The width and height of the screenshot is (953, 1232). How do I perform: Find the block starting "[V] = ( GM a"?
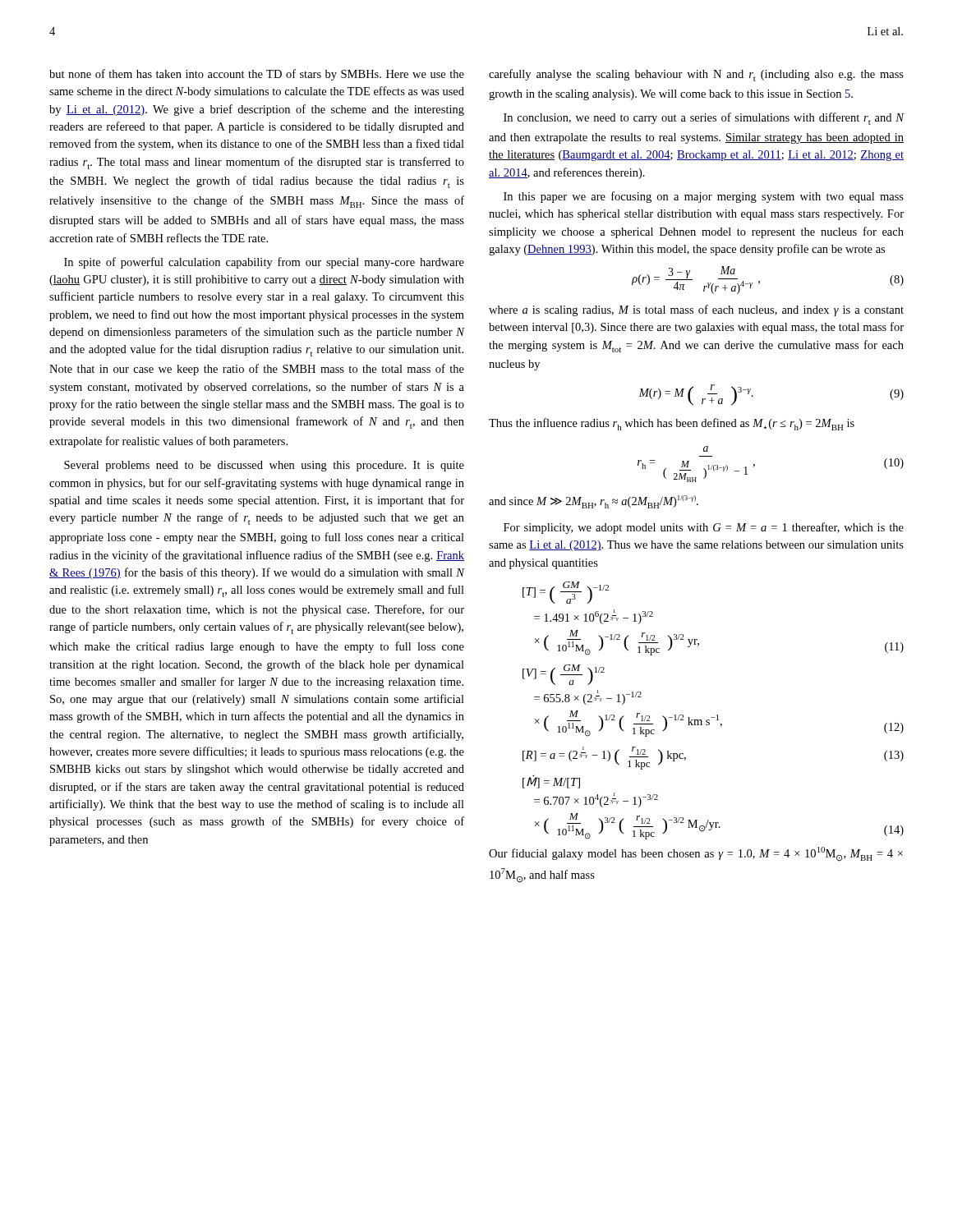point(564,675)
